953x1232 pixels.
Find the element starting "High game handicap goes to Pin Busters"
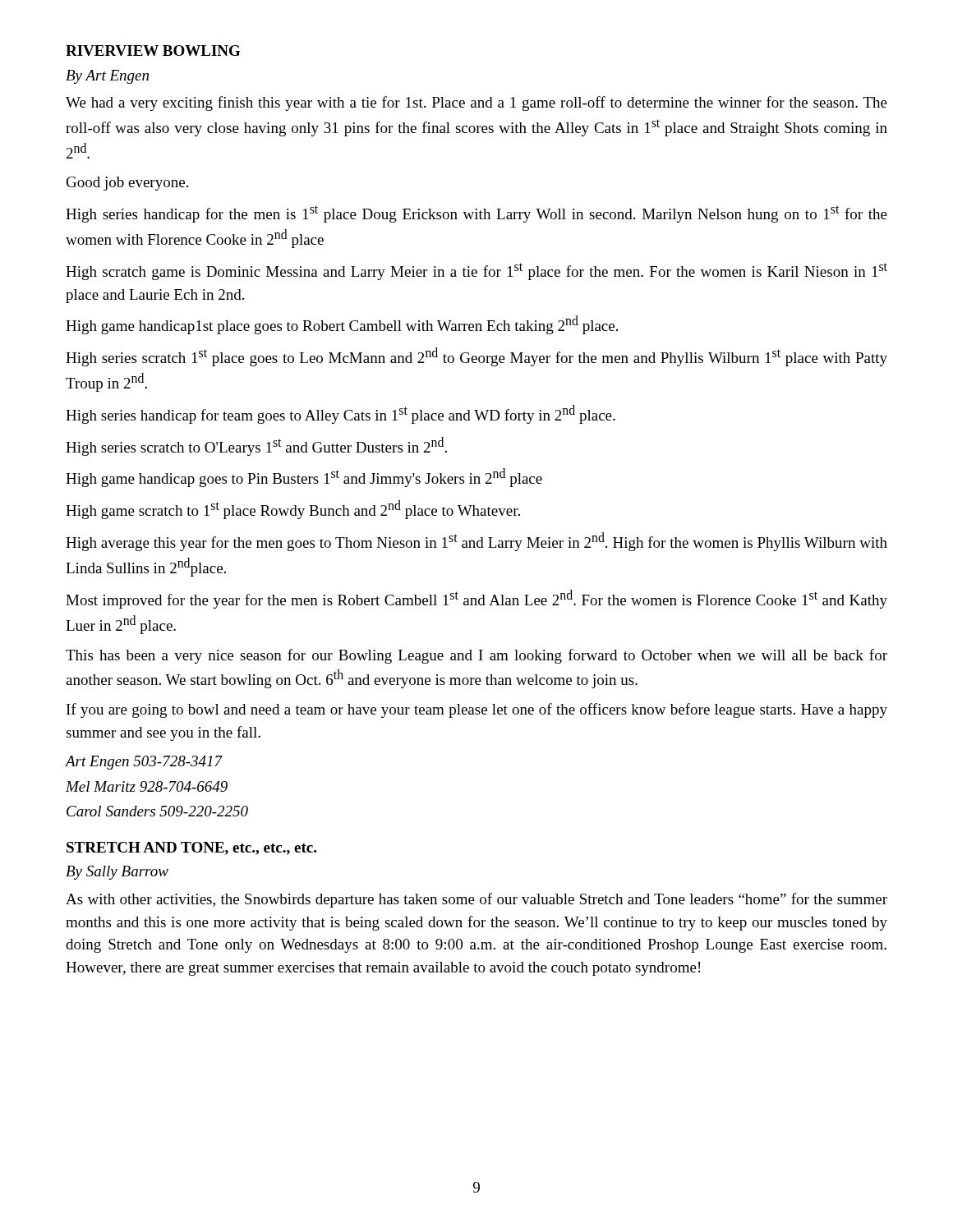pyautogui.click(x=304, y=477)
